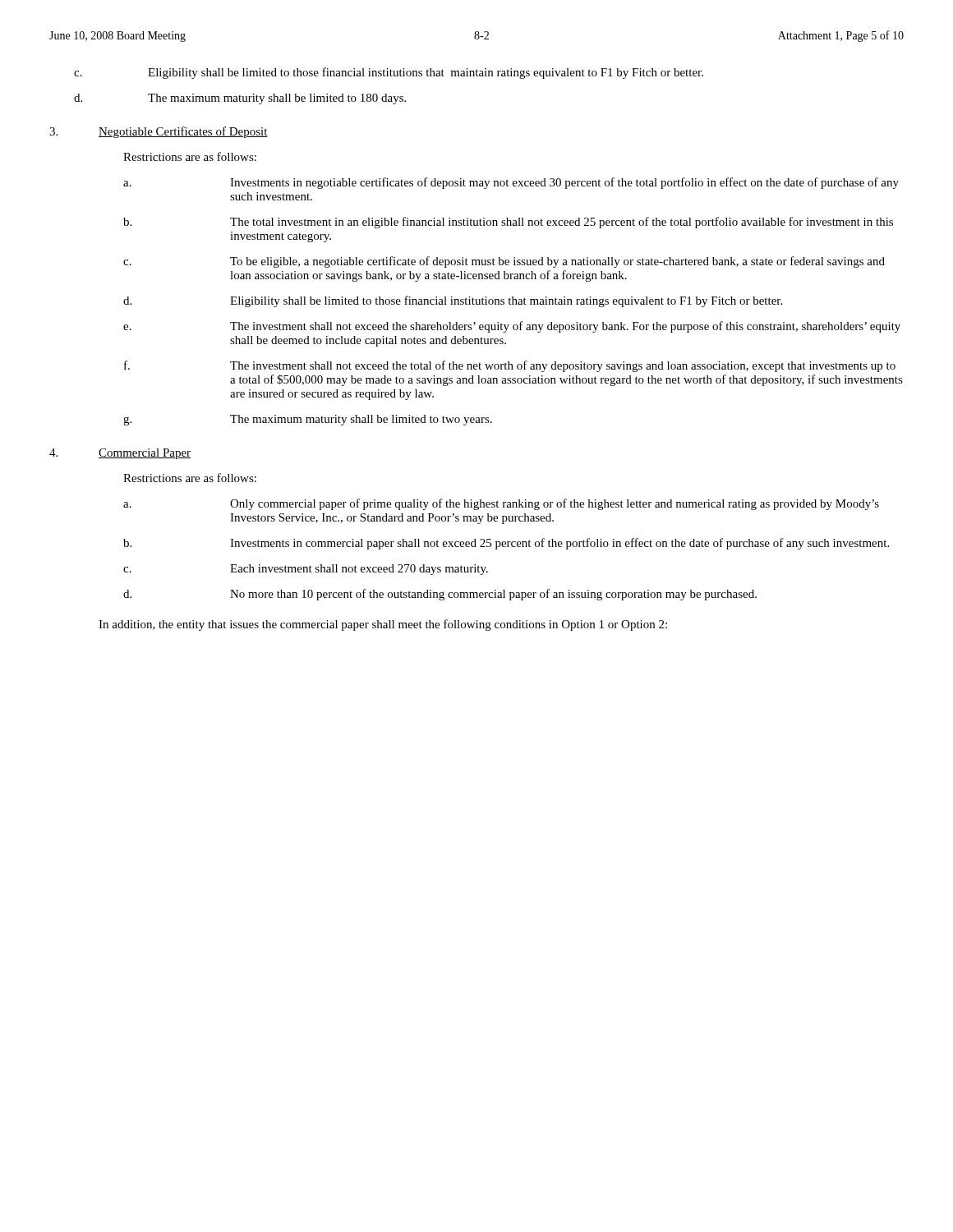Find the text block starting "f. The investment shall not"
The height and width of the screenshot is (1232, 953).
click(476, 380)
